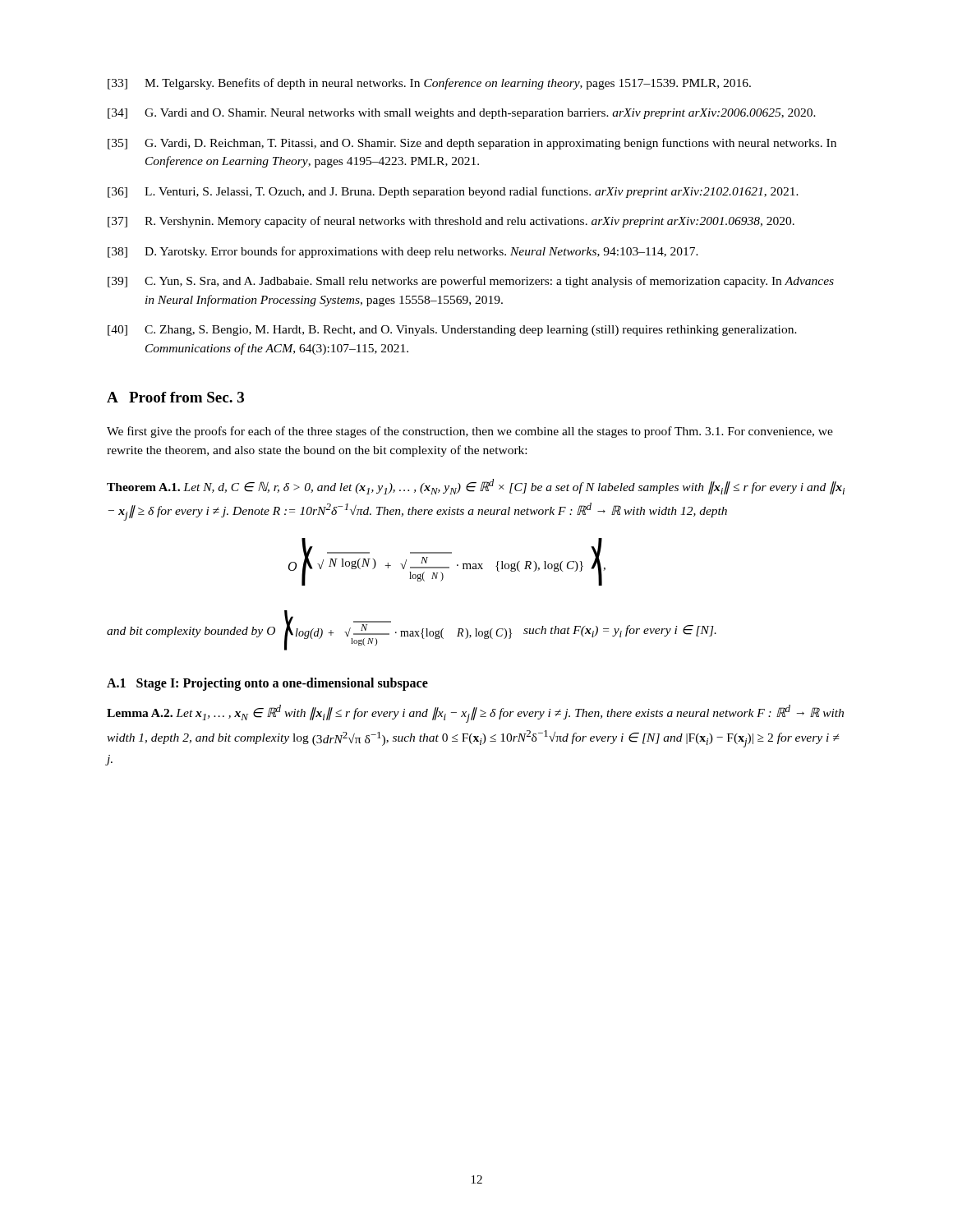This screenshot has height=1232, width=953.
Task: Locate the block of text that opens with "[35] G. Vardi,"
Action: [x=476, y=152]
